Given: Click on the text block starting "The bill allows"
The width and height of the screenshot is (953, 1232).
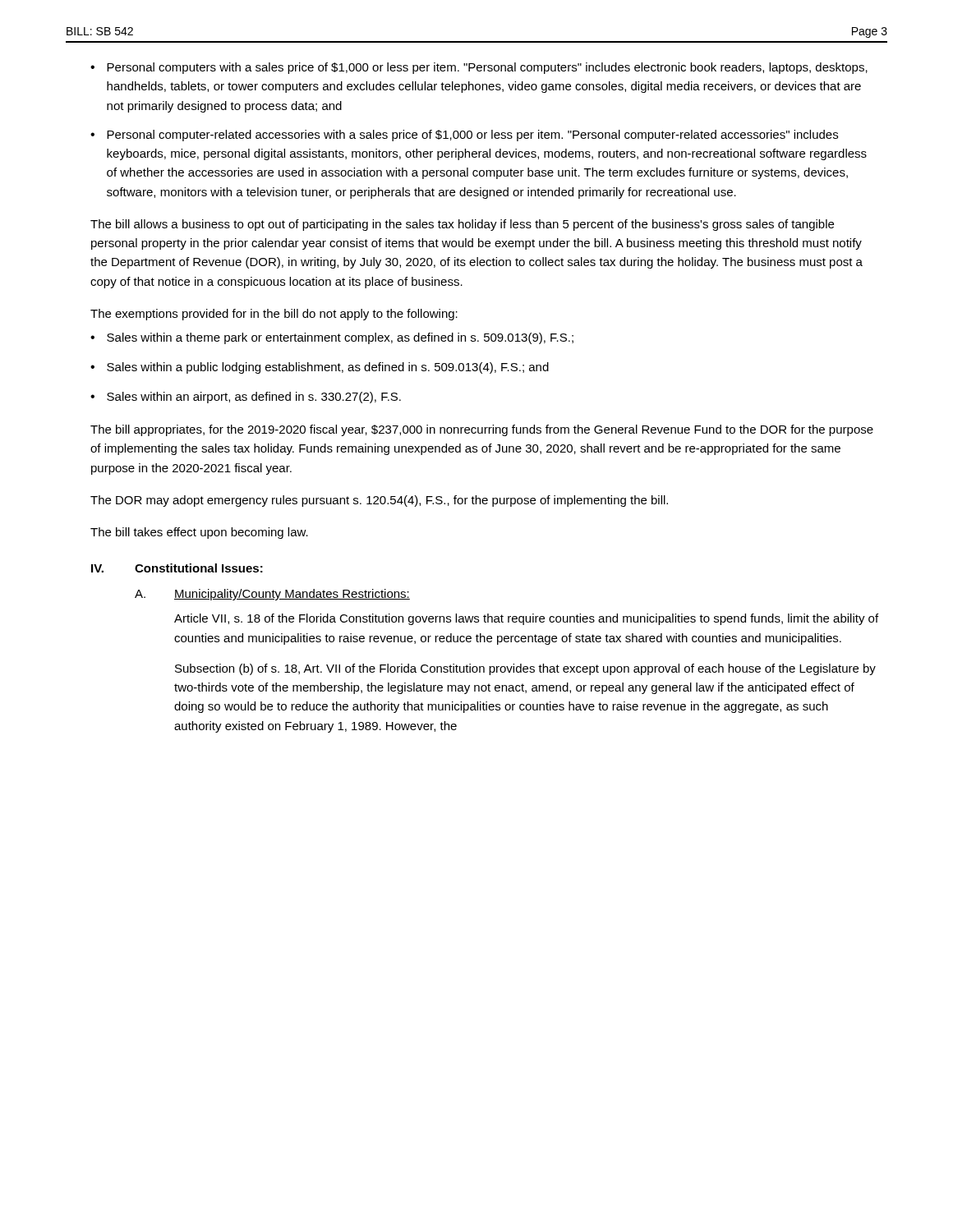Looking at the screenshot, I should tap(476, 252).
